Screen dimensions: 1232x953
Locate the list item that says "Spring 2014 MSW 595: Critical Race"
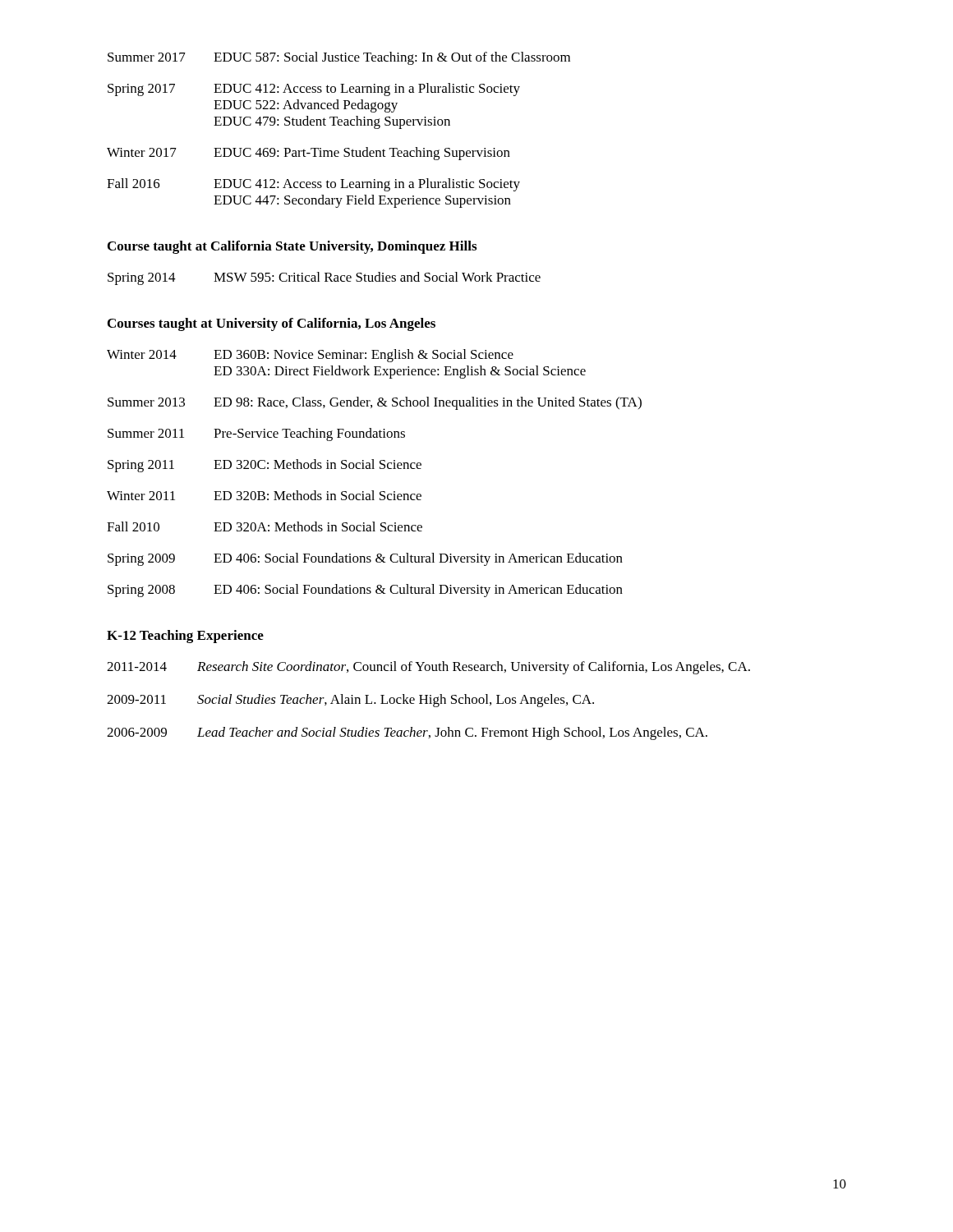point(476,278)
